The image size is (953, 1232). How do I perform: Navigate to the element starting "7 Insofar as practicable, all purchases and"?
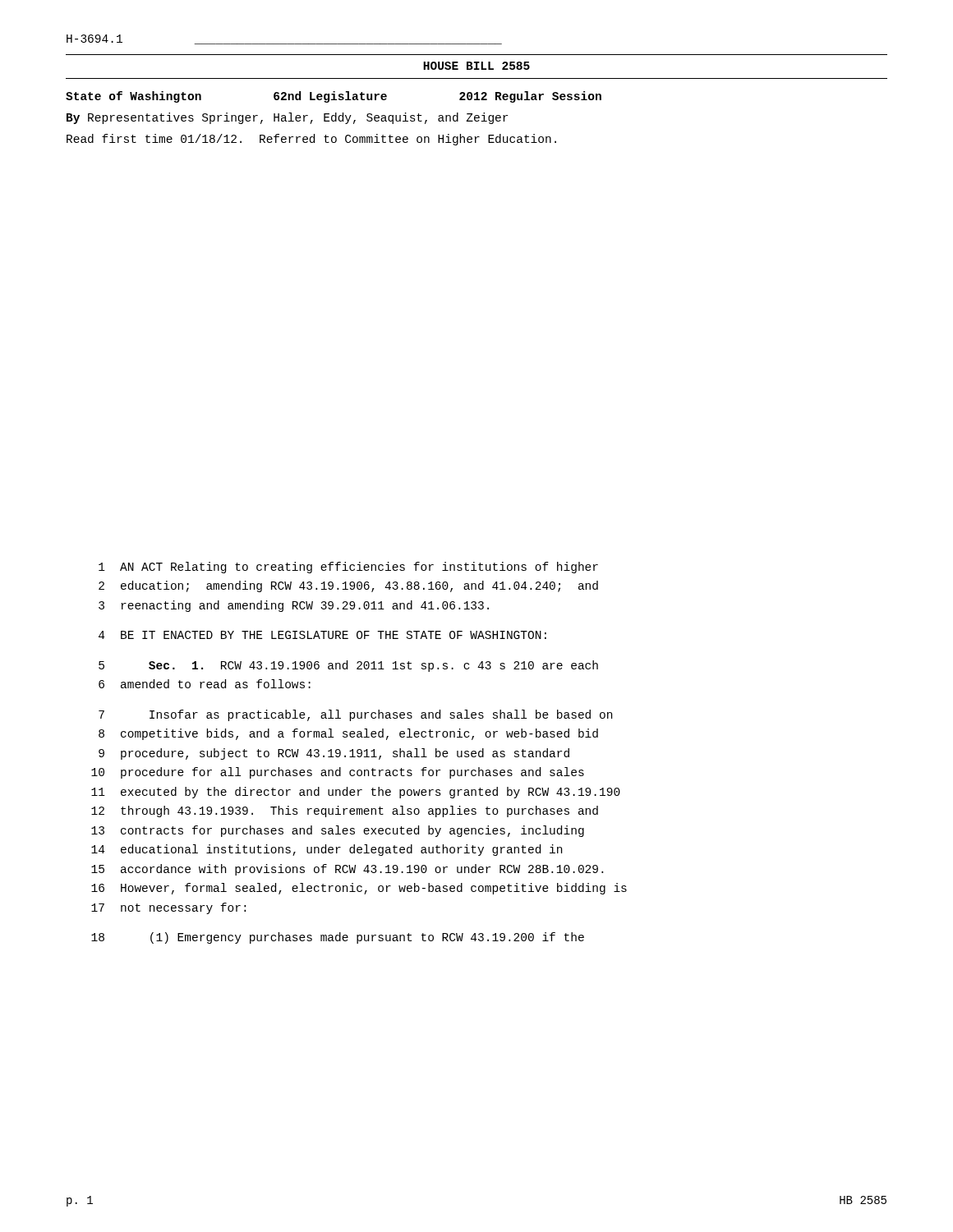(476, 812)
